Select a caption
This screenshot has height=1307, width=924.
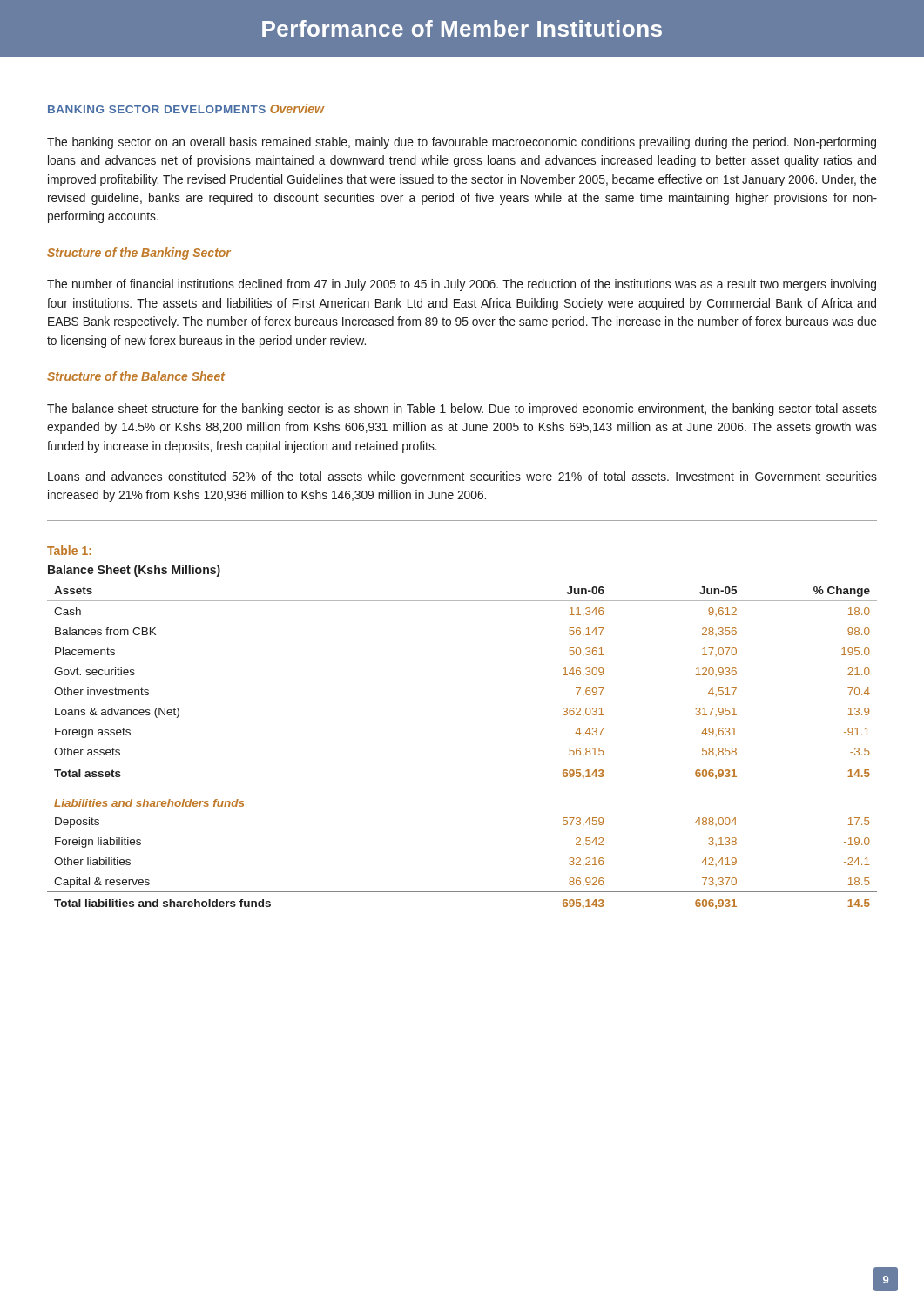pos(70,551)
